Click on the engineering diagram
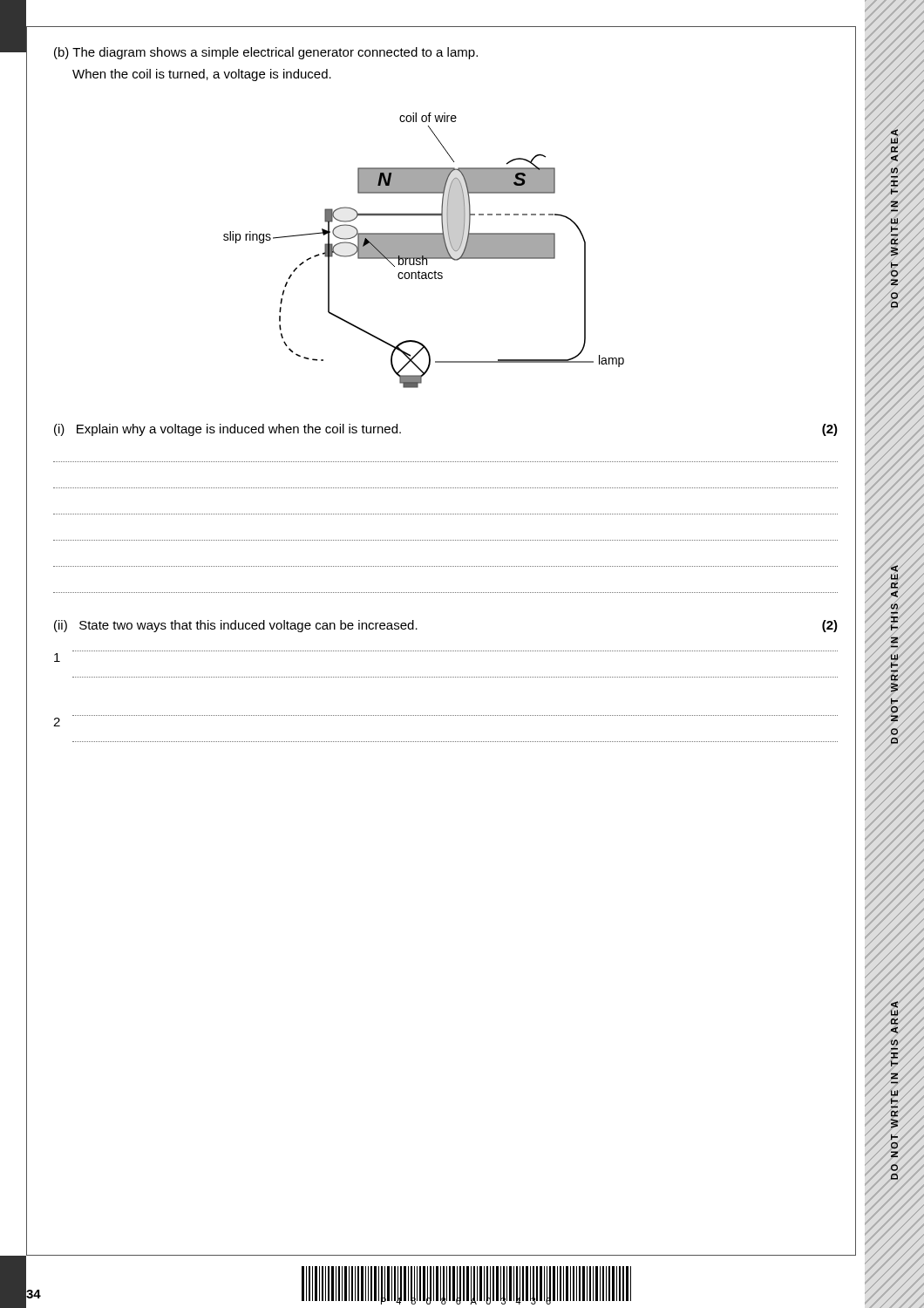The image size is (924, 1308). point(445,247)
